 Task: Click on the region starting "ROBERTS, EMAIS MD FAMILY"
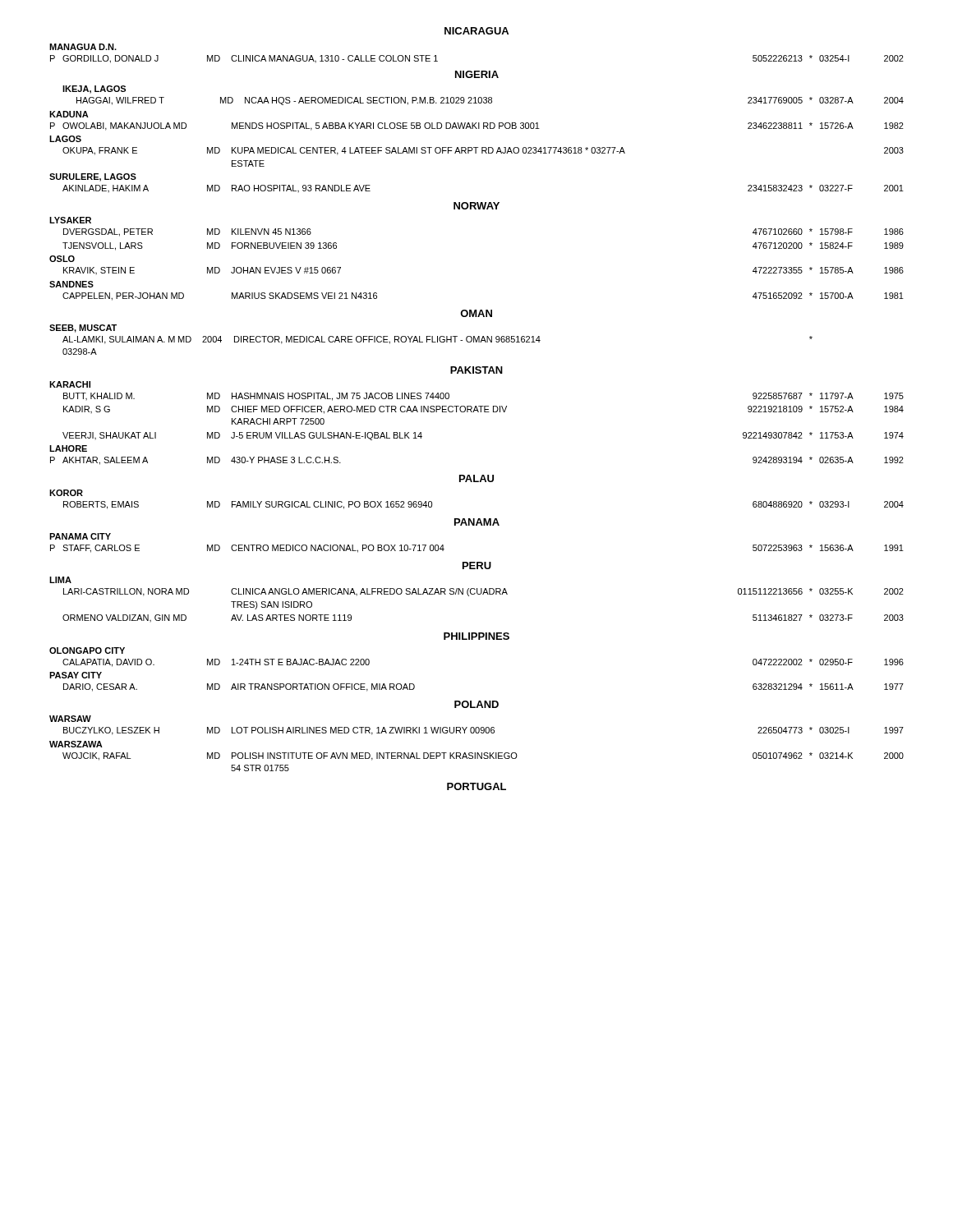click(97, 505)
